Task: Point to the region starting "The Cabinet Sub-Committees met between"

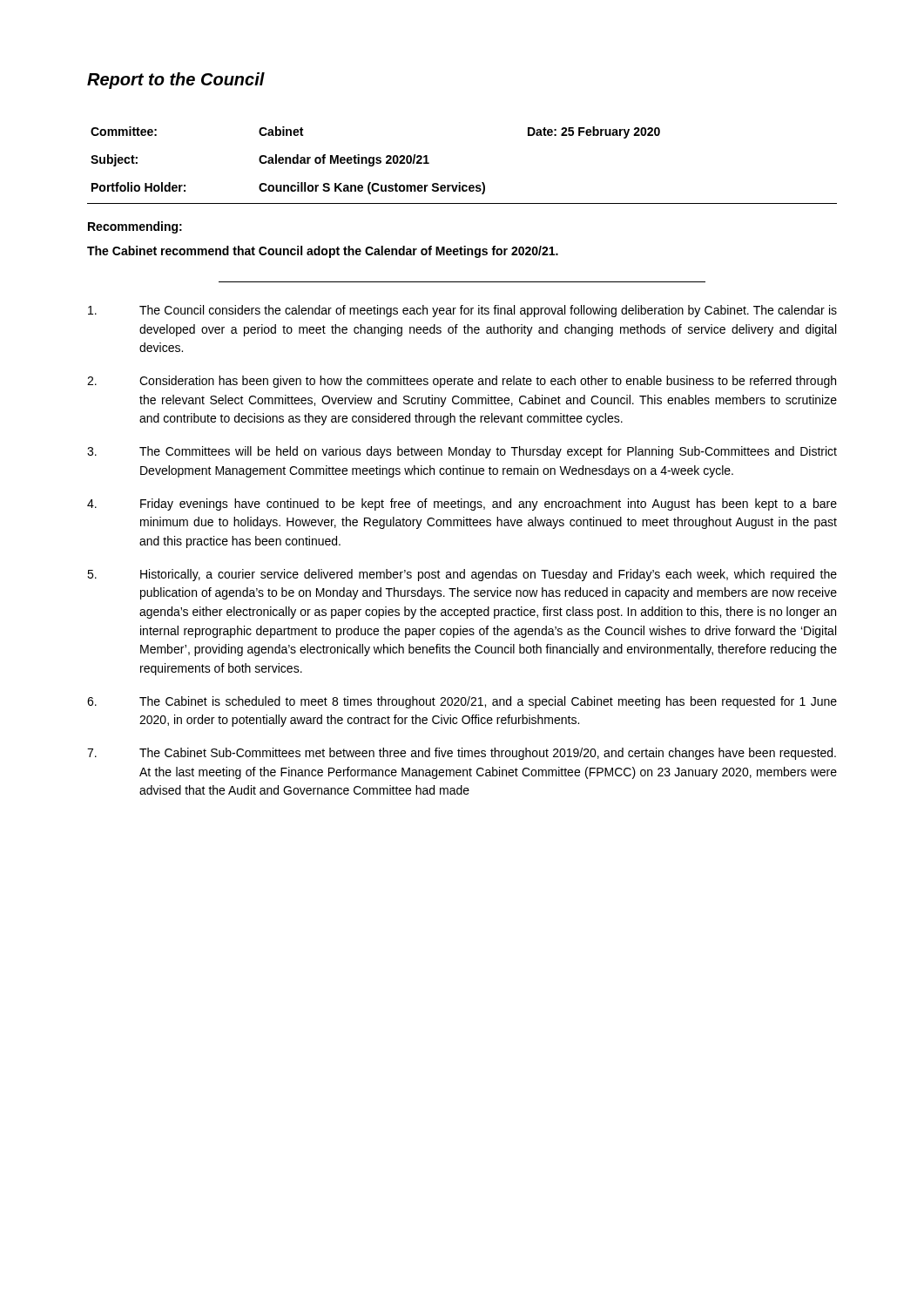Action: (462, 773)
